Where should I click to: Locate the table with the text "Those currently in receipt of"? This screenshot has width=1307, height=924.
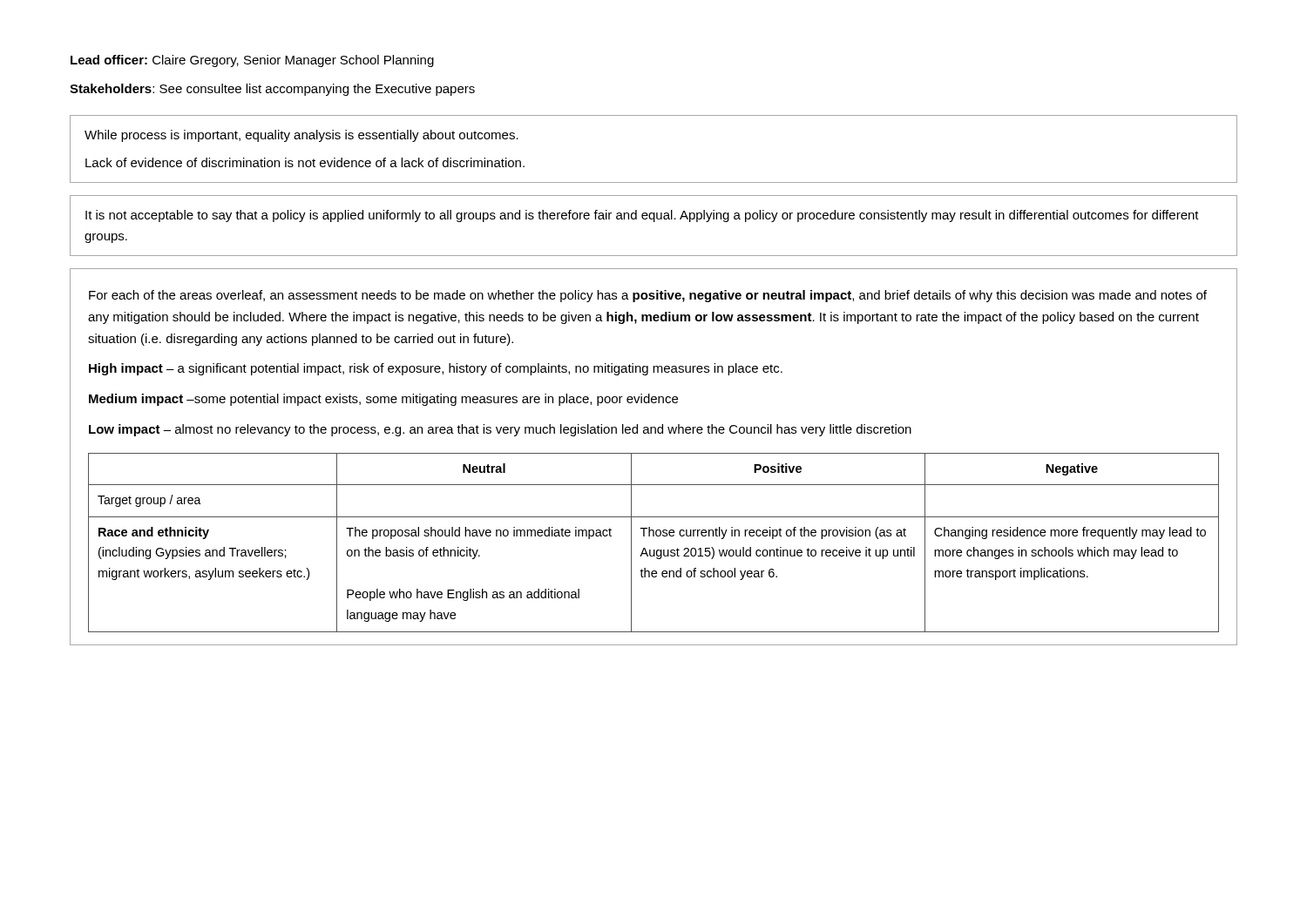pyautogui.click(x=654, y=542)
